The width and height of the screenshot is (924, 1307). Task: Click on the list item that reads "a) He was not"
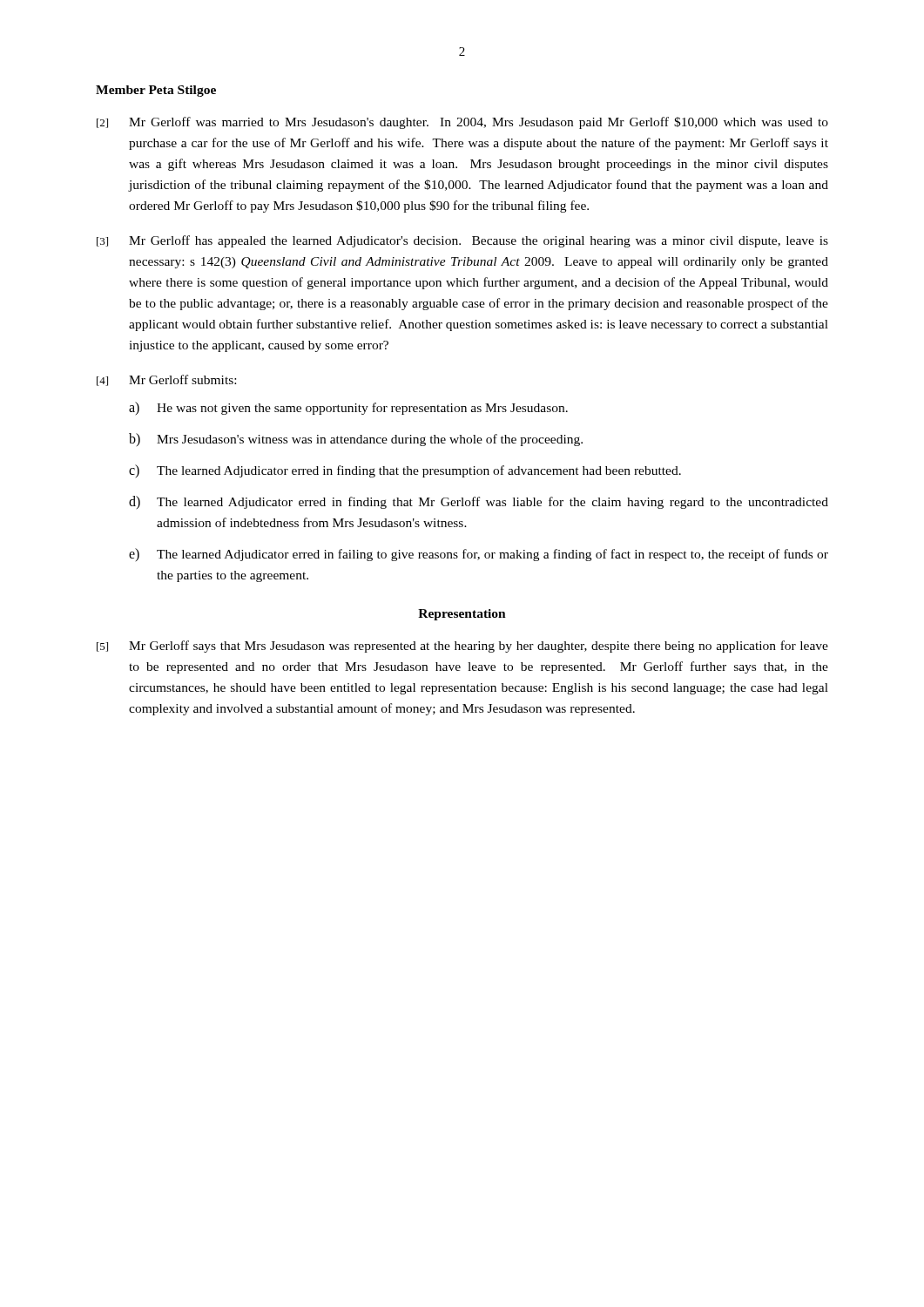point(479,408)
